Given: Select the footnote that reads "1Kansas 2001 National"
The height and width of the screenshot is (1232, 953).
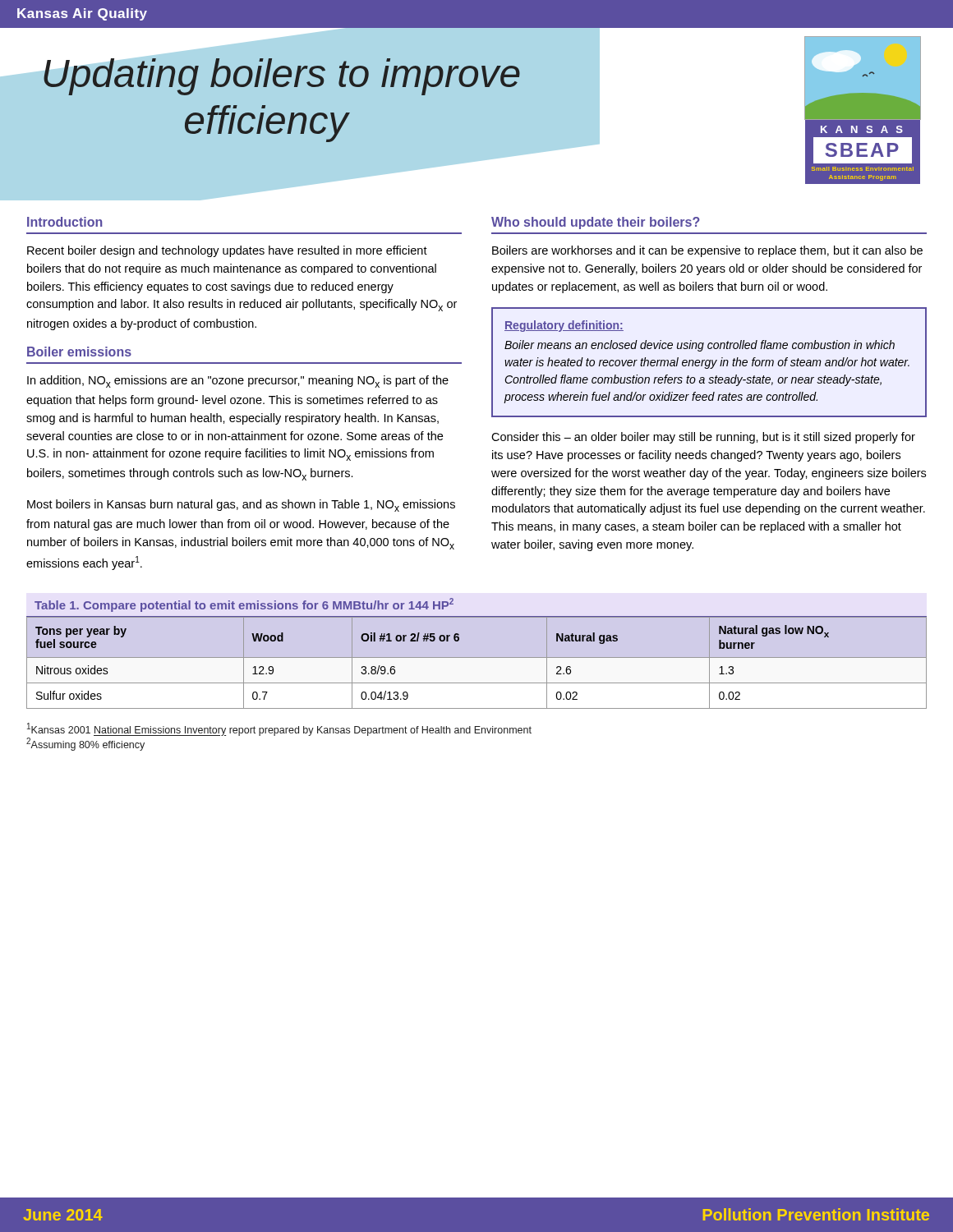Looking at the screenshot, I should click(x=279, y=729).
